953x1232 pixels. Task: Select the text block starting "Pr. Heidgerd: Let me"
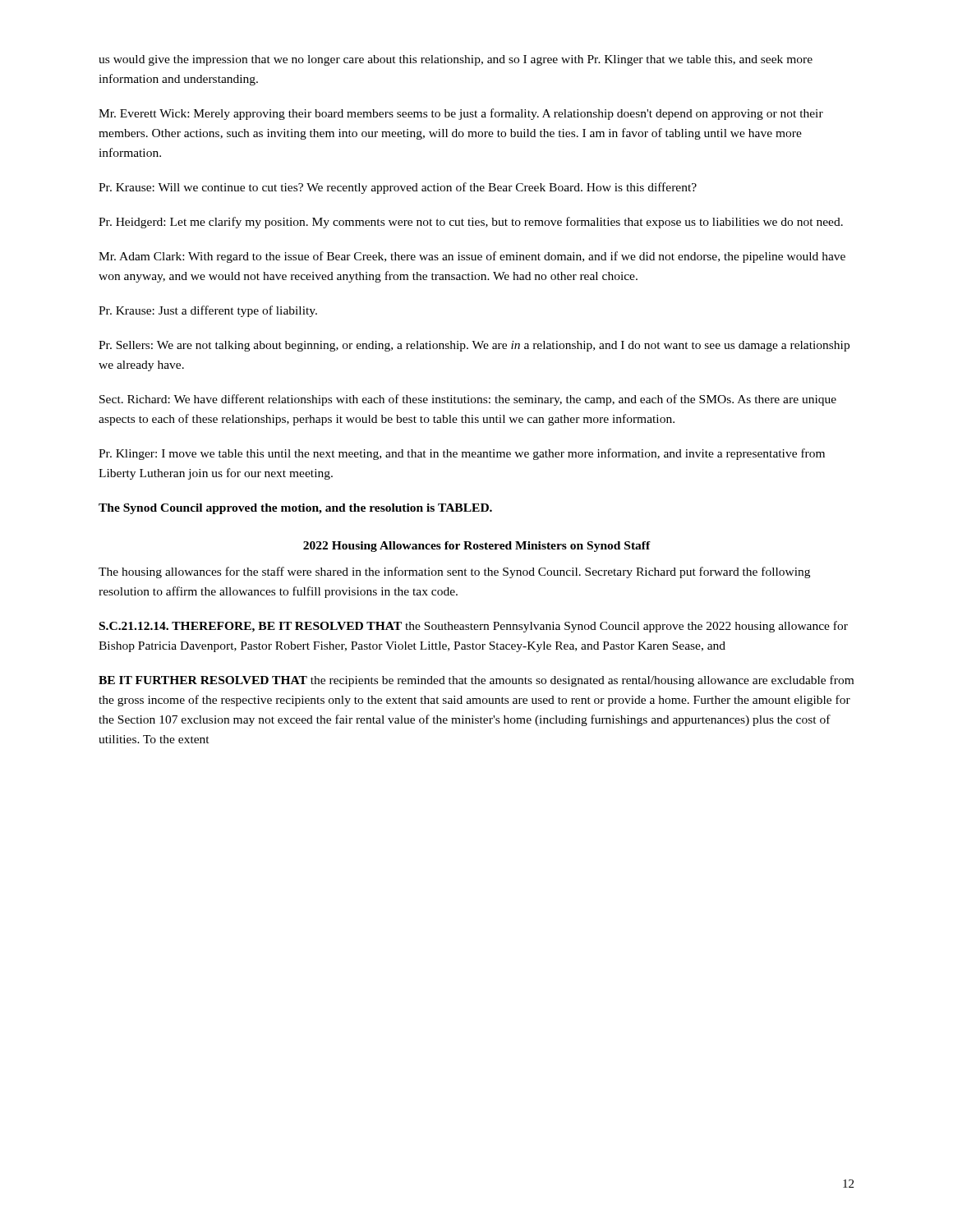pos(471,221)
